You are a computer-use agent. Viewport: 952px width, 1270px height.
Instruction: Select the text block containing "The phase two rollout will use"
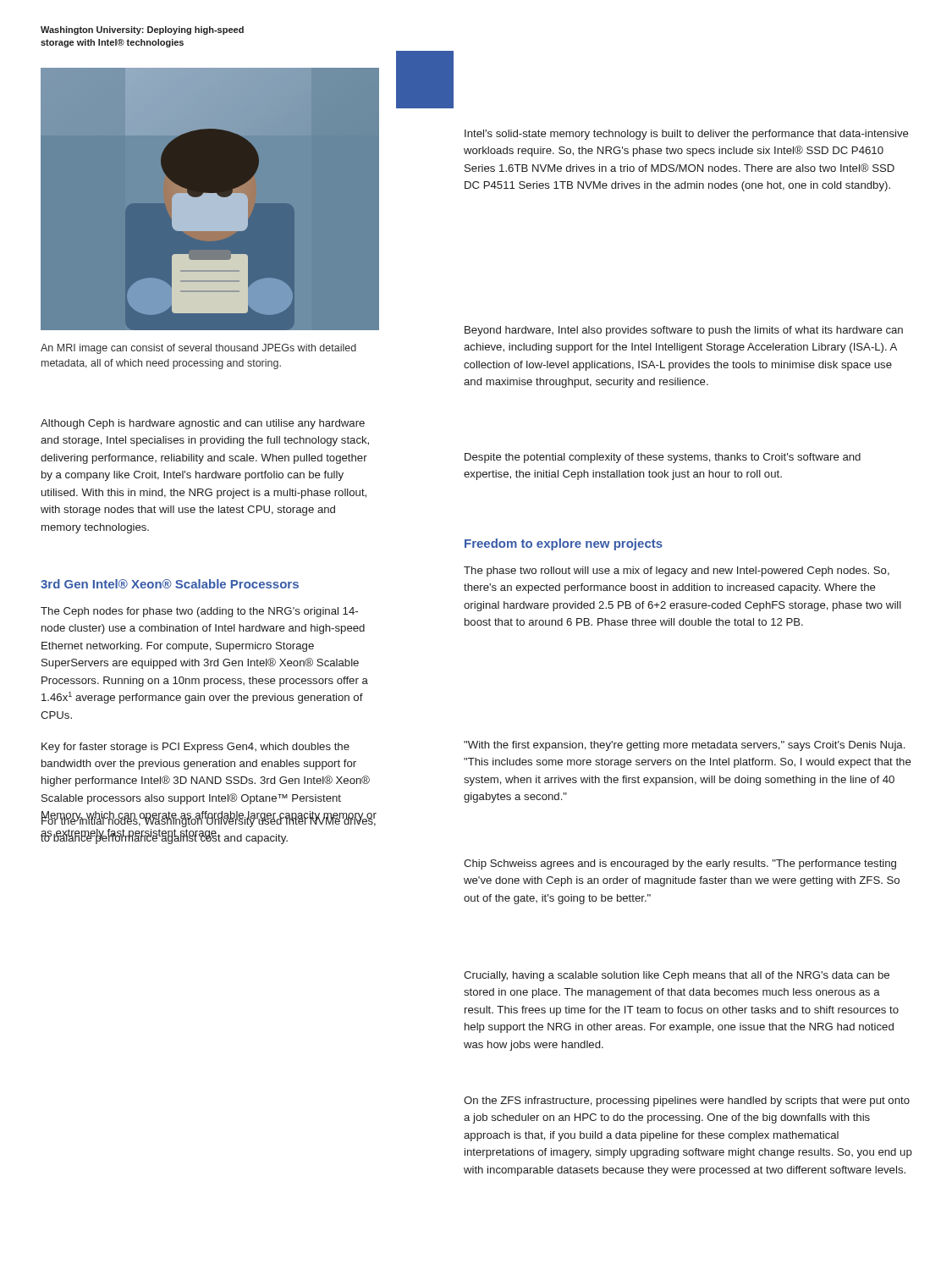[x=688, y=597]
